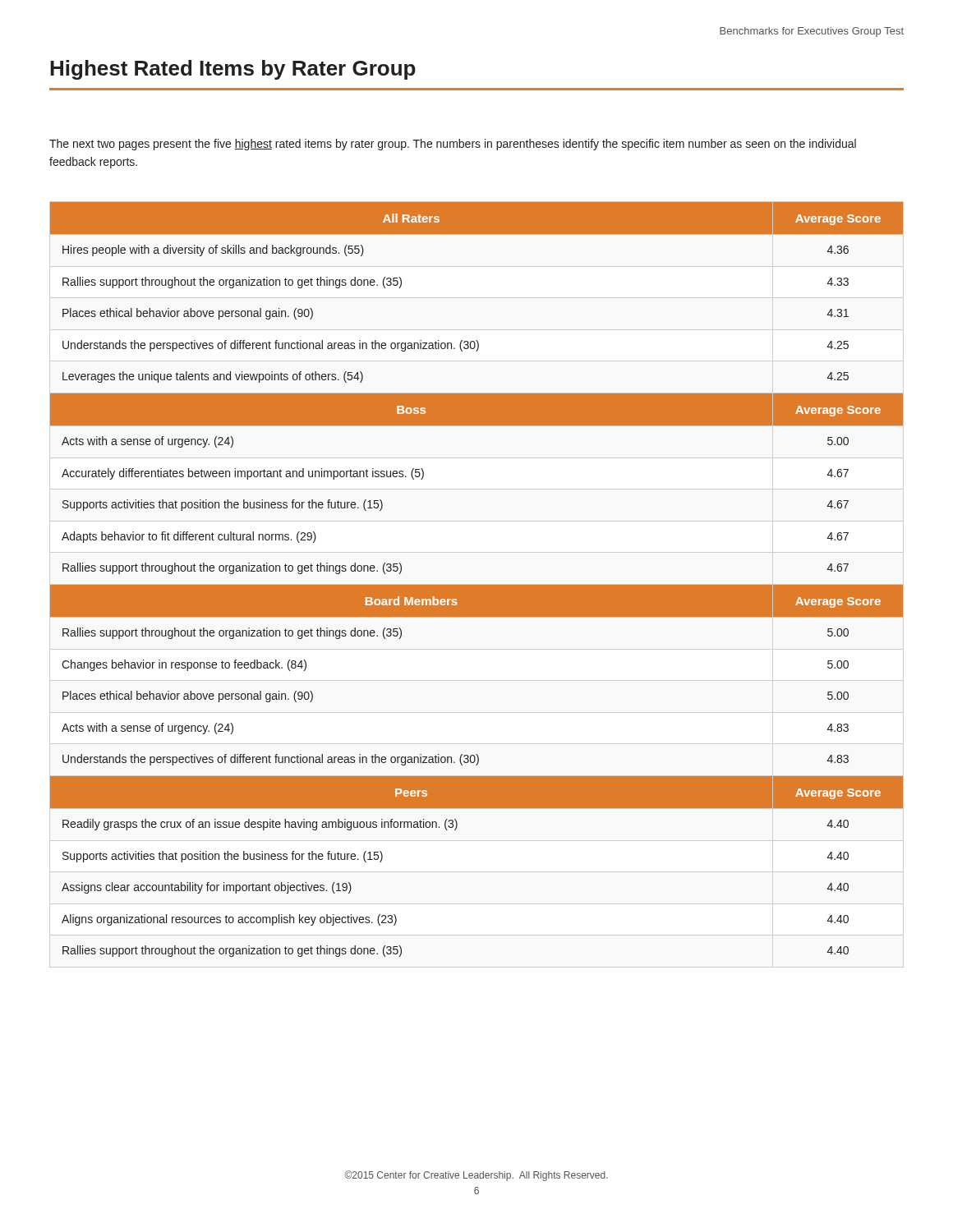Find the region starting "The next two pages present the"

click(453, 153)
